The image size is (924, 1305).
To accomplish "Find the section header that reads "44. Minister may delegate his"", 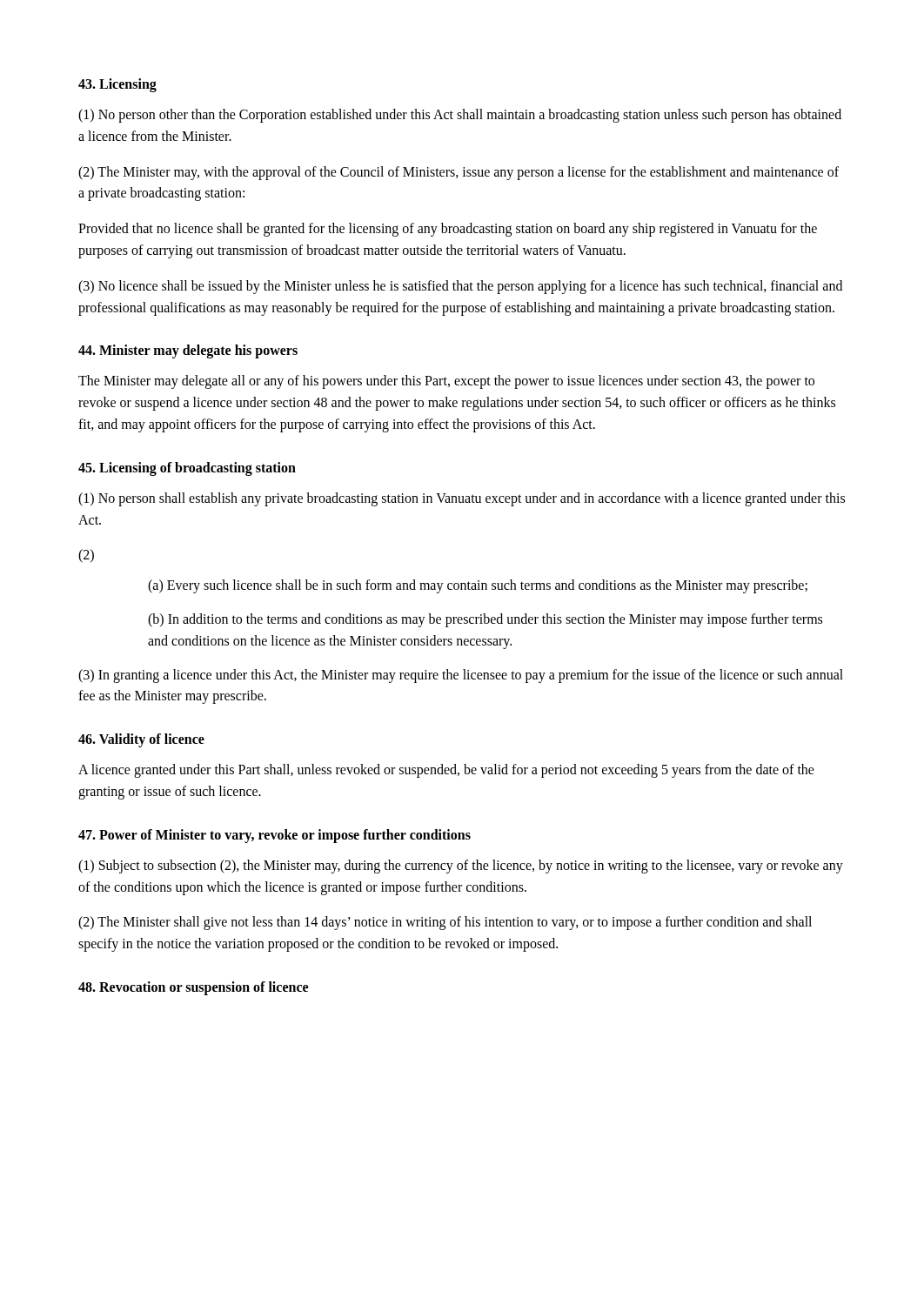I will (x=188, y=350).
